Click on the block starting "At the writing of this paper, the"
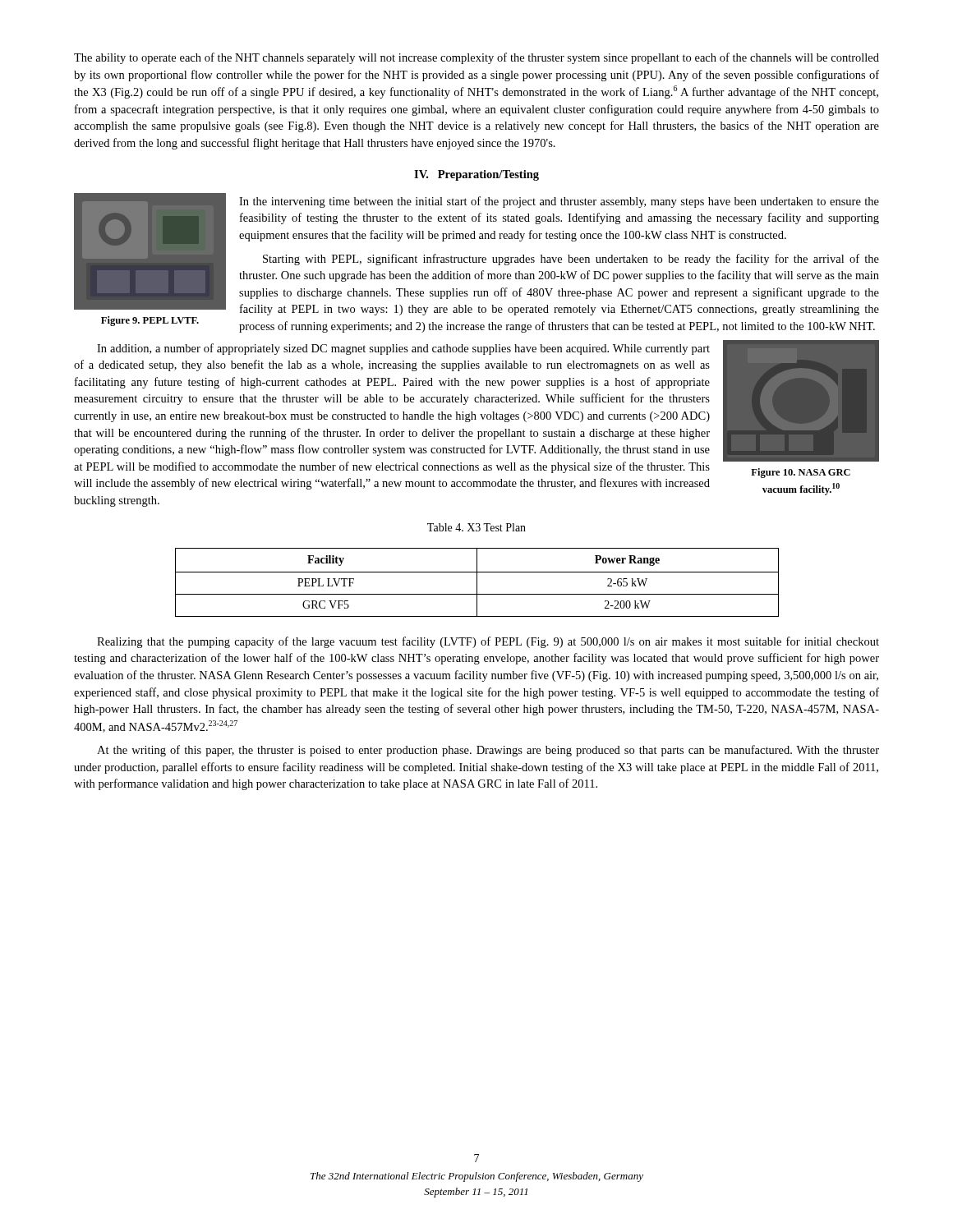953x1232 pixels. [x=476, y=767]
